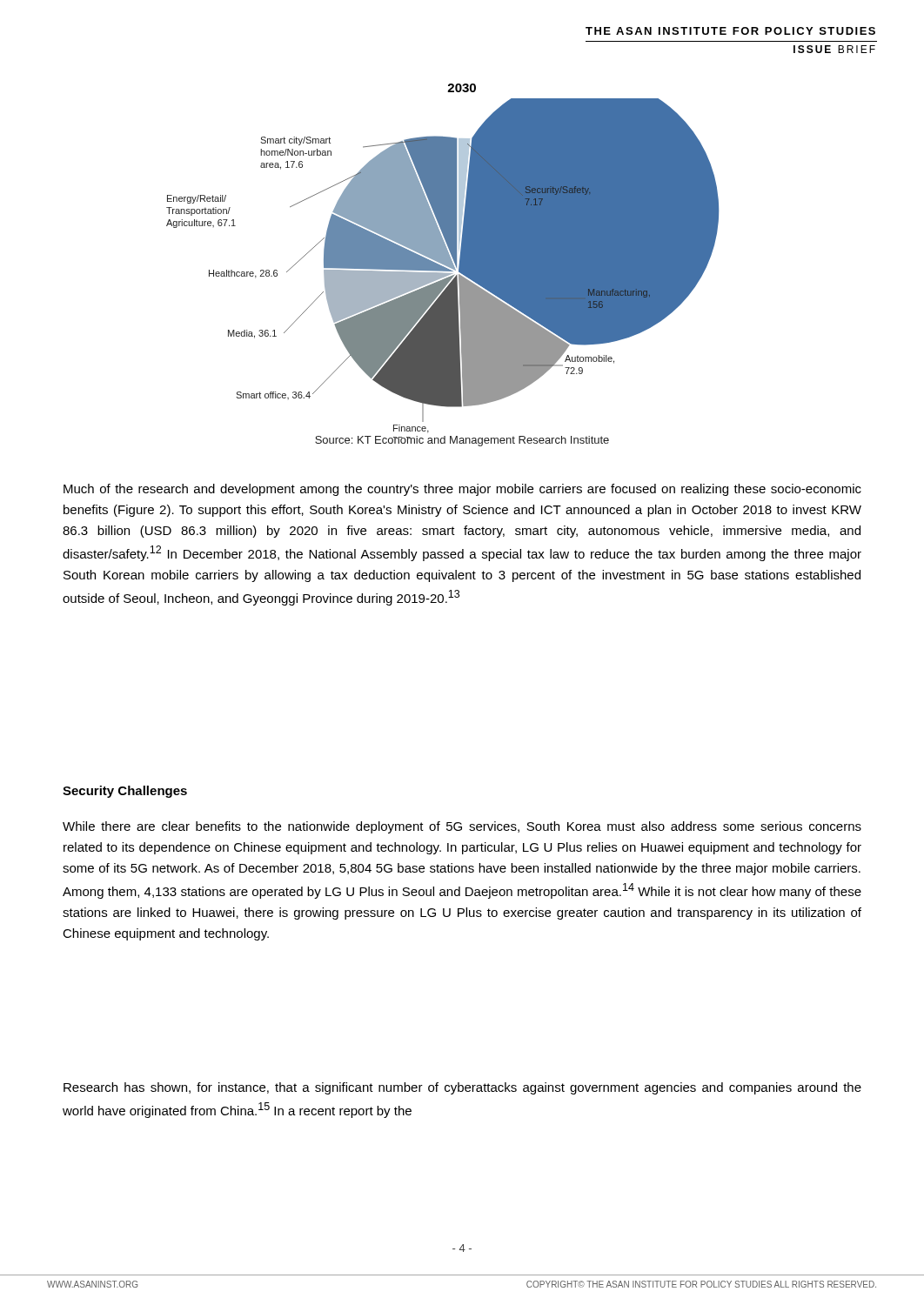The image size is (924, 1305).
Task: Locate the region starting "Much of the research"
Action: point(462,543)
